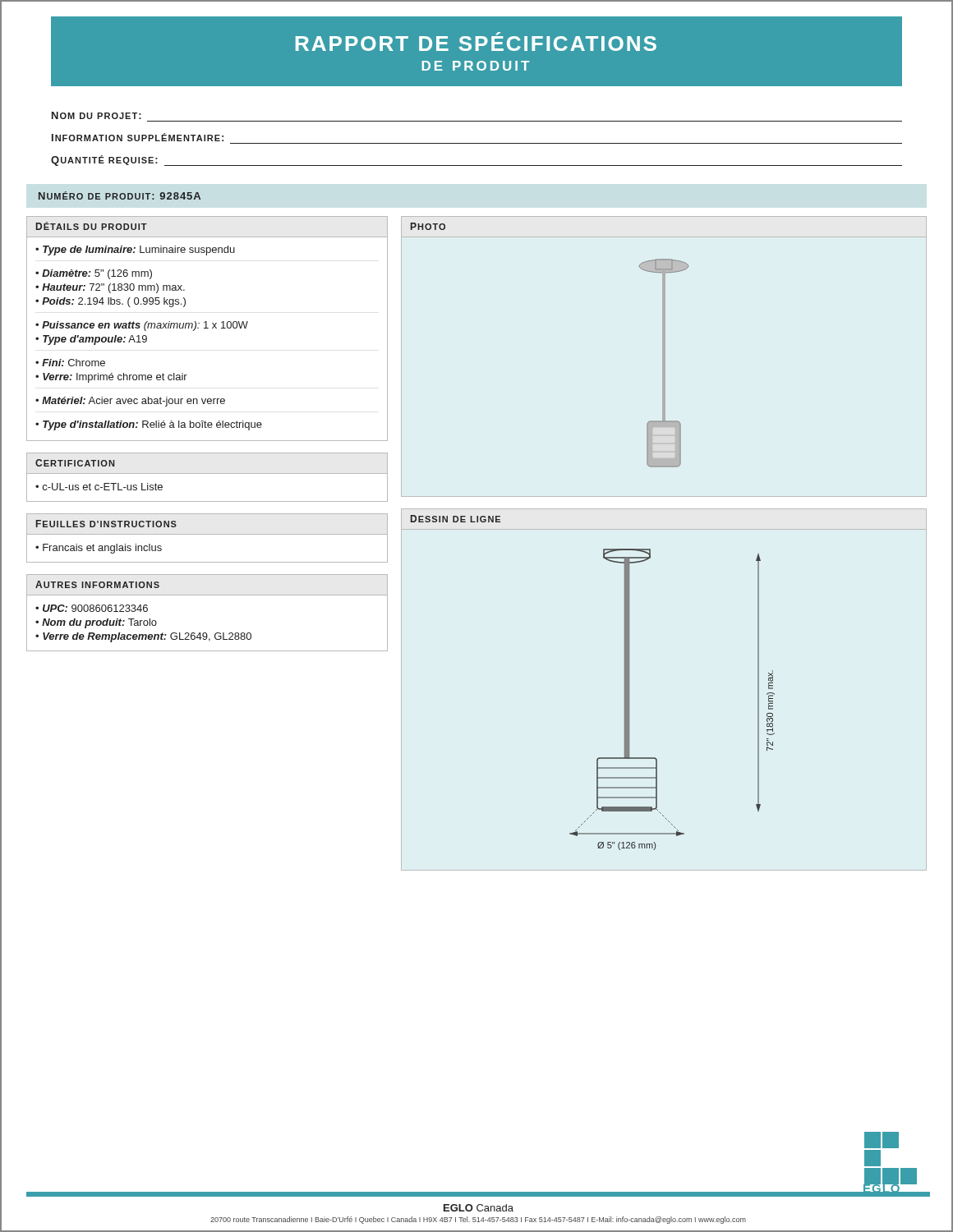Locate the list item containing "Type d'installation: Relié à la"

point(152,424)
